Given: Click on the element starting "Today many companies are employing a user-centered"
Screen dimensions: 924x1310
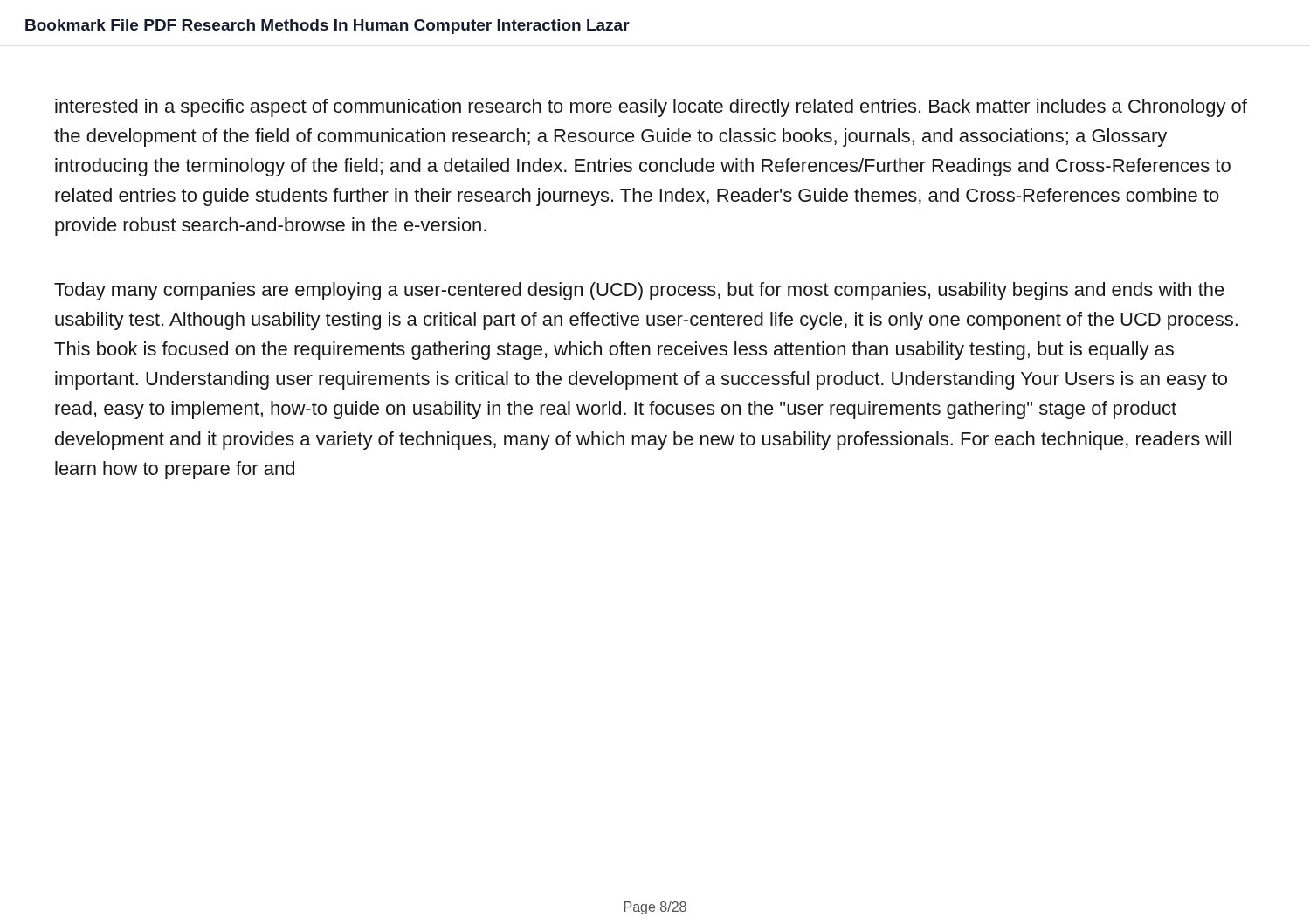Looking at the screenshot, I should pyautogui.click(x=655, y=379).
